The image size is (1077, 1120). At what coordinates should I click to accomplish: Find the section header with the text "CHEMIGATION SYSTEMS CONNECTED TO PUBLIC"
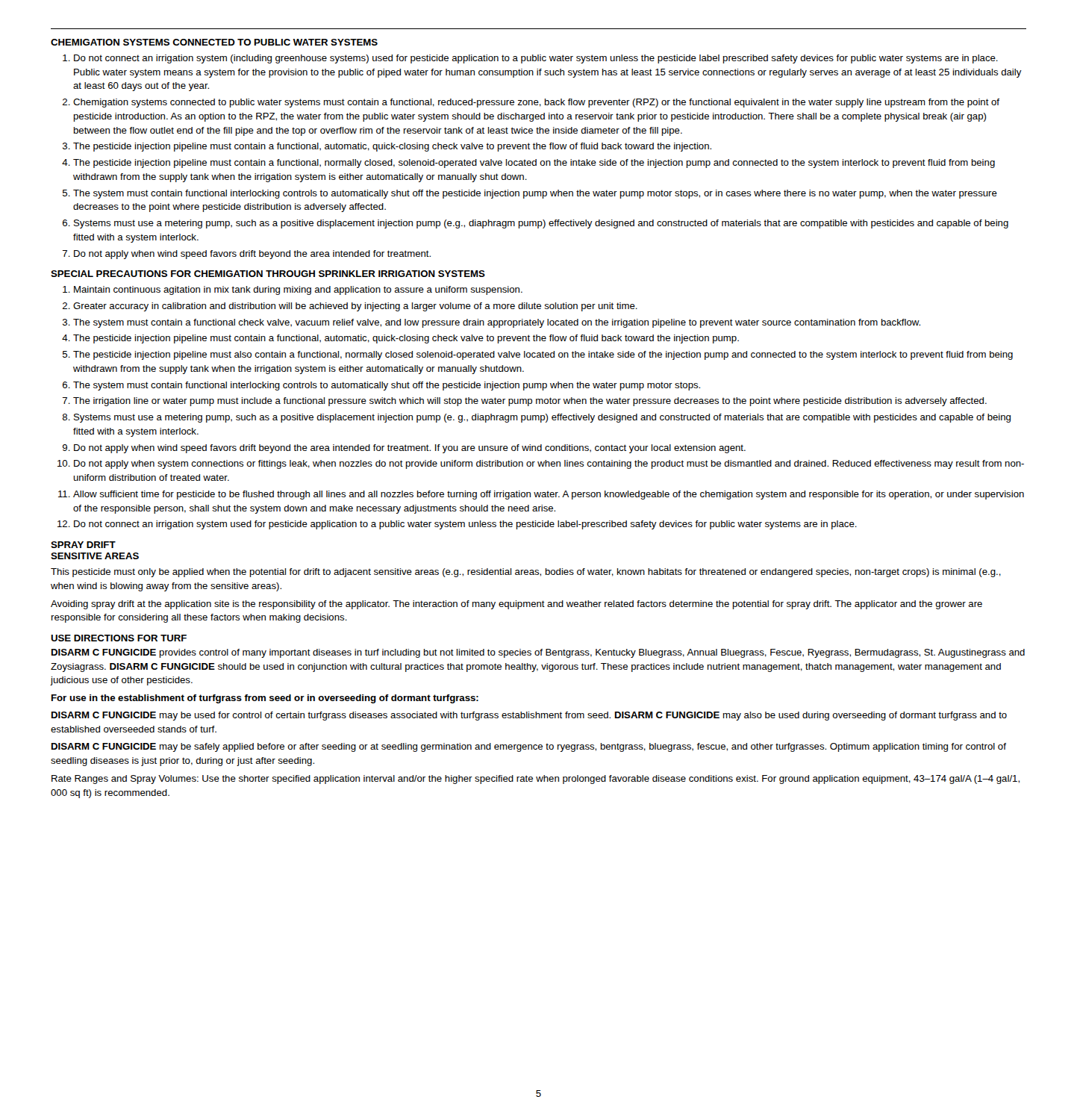click(x=214, y=42)
